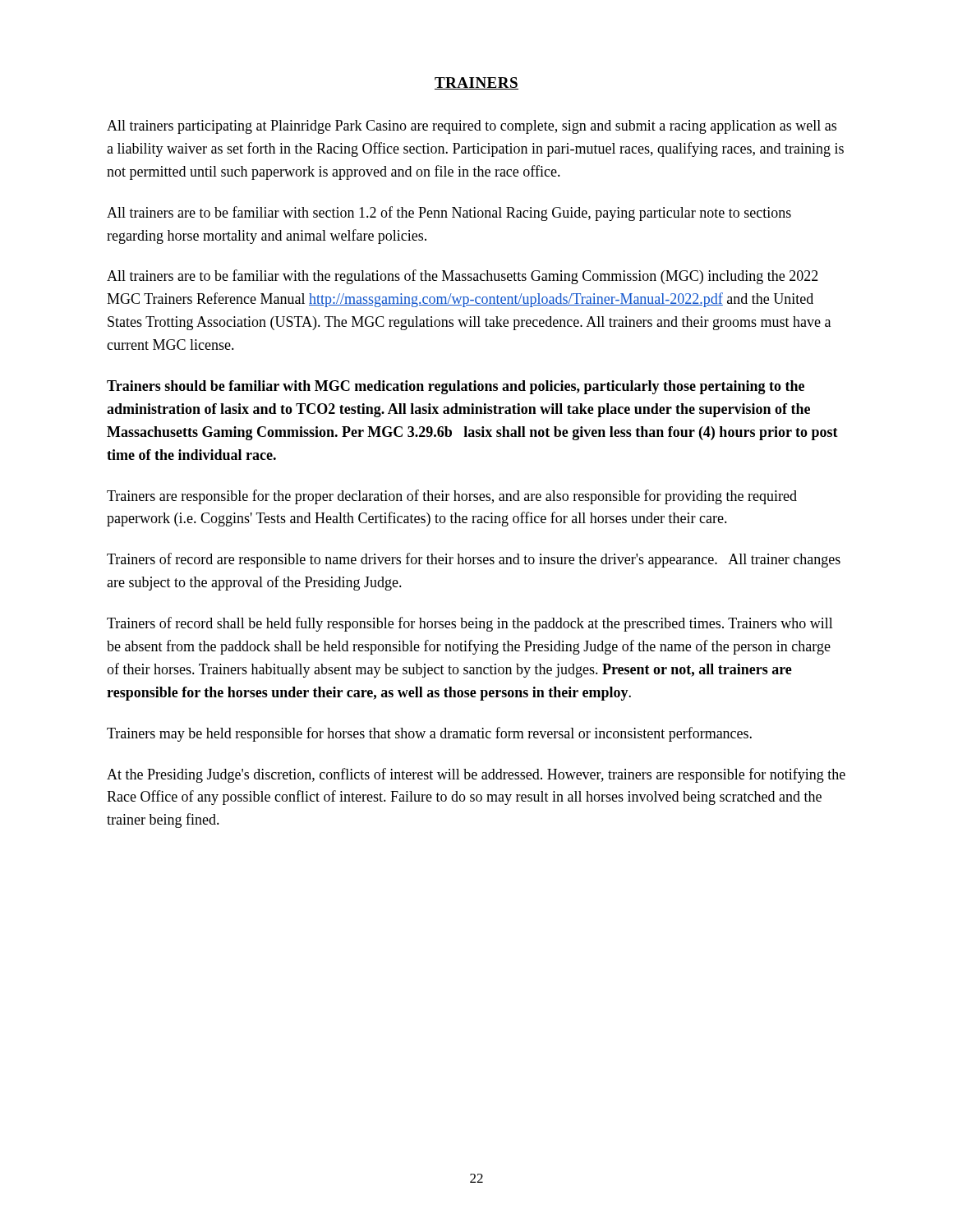Select the text block starting "Trainers are responsible for the proper declaration"
Image resolution: width=953 pixels, height=1232 pixels.
pyautogui.click(x=452, y=507)
